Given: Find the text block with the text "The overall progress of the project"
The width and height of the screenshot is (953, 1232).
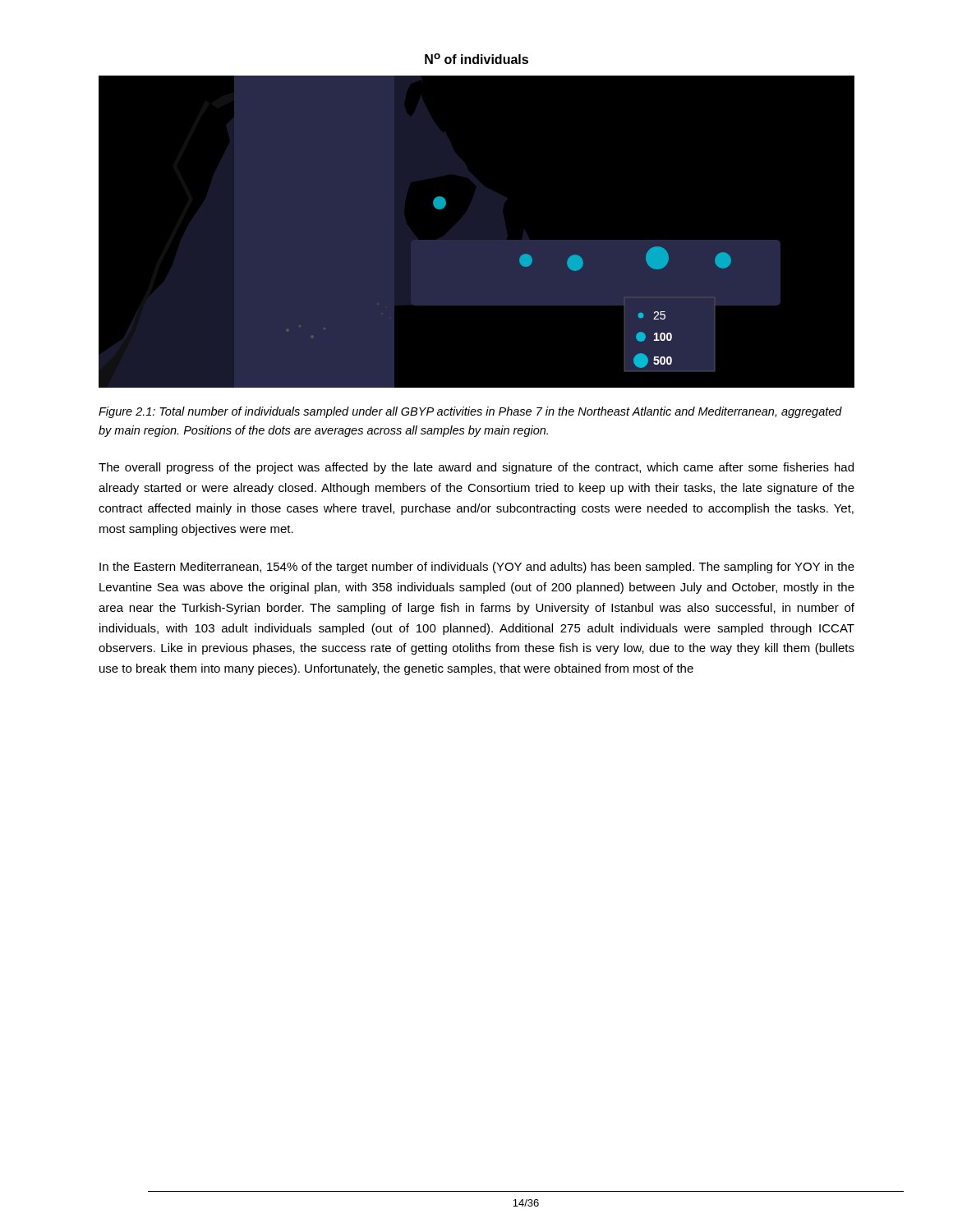Looking at the screenshot, I should [476, 498].
